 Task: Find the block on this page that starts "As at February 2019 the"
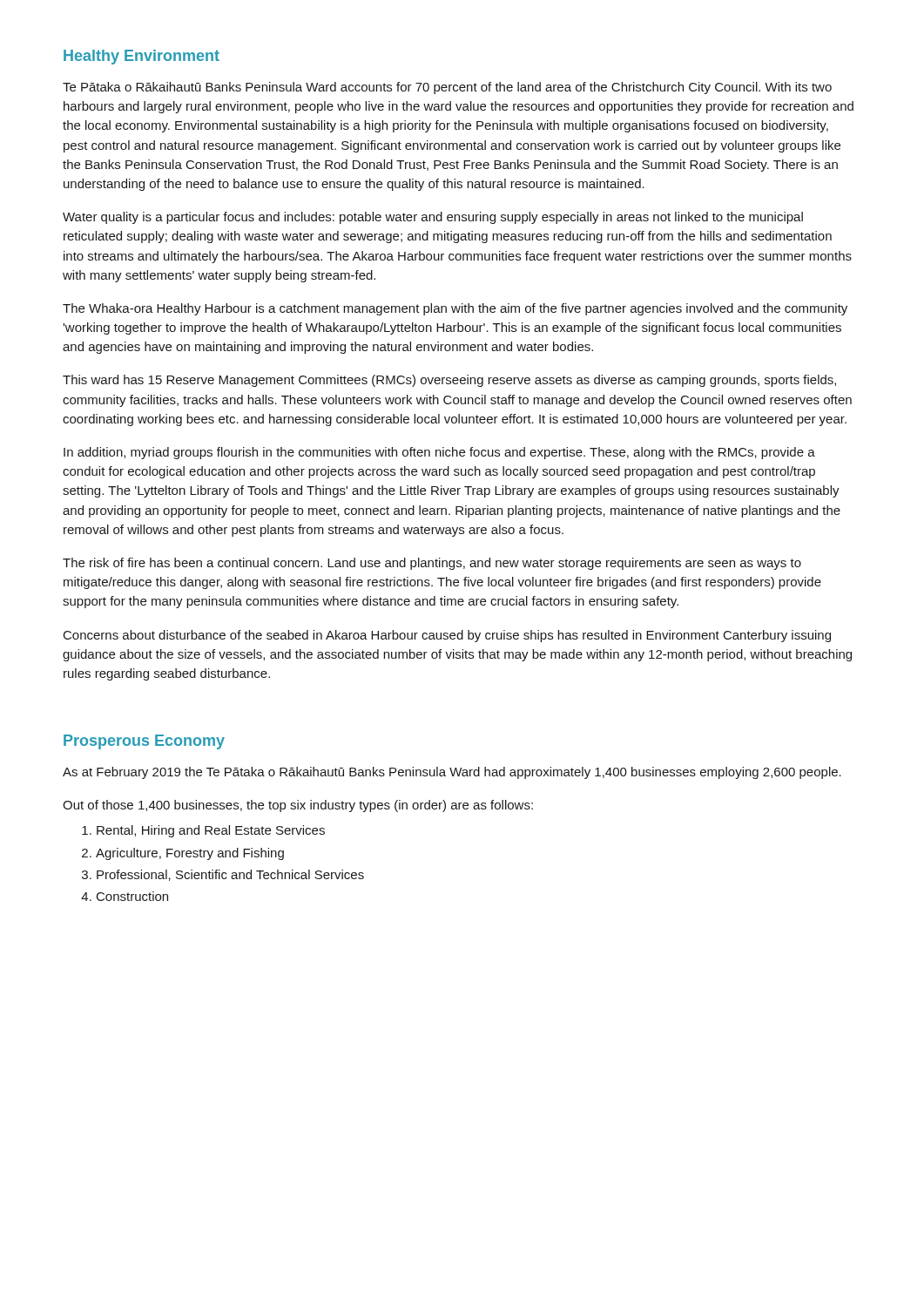459,772
